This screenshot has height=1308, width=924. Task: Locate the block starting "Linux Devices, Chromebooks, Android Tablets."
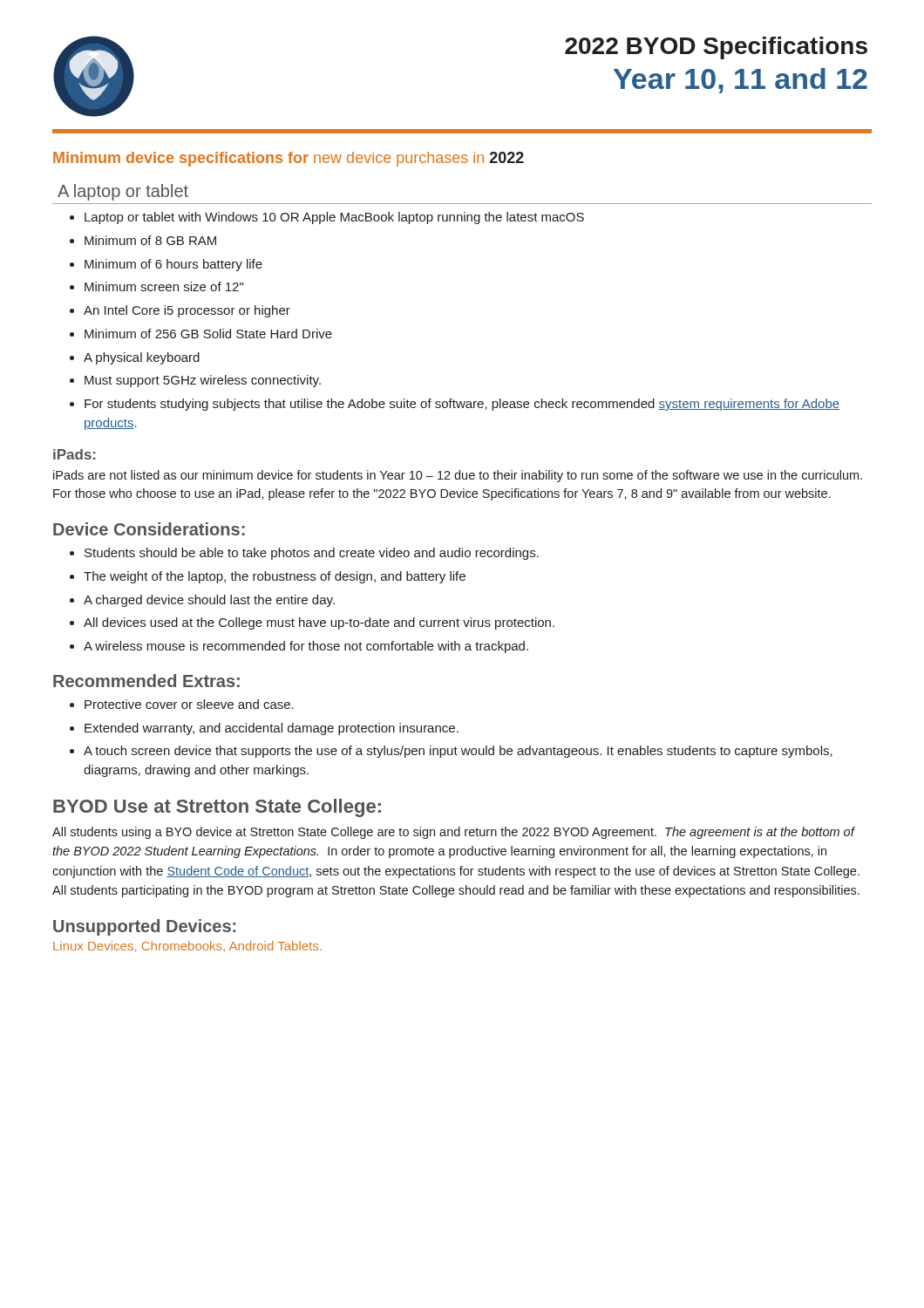point(187,945)
